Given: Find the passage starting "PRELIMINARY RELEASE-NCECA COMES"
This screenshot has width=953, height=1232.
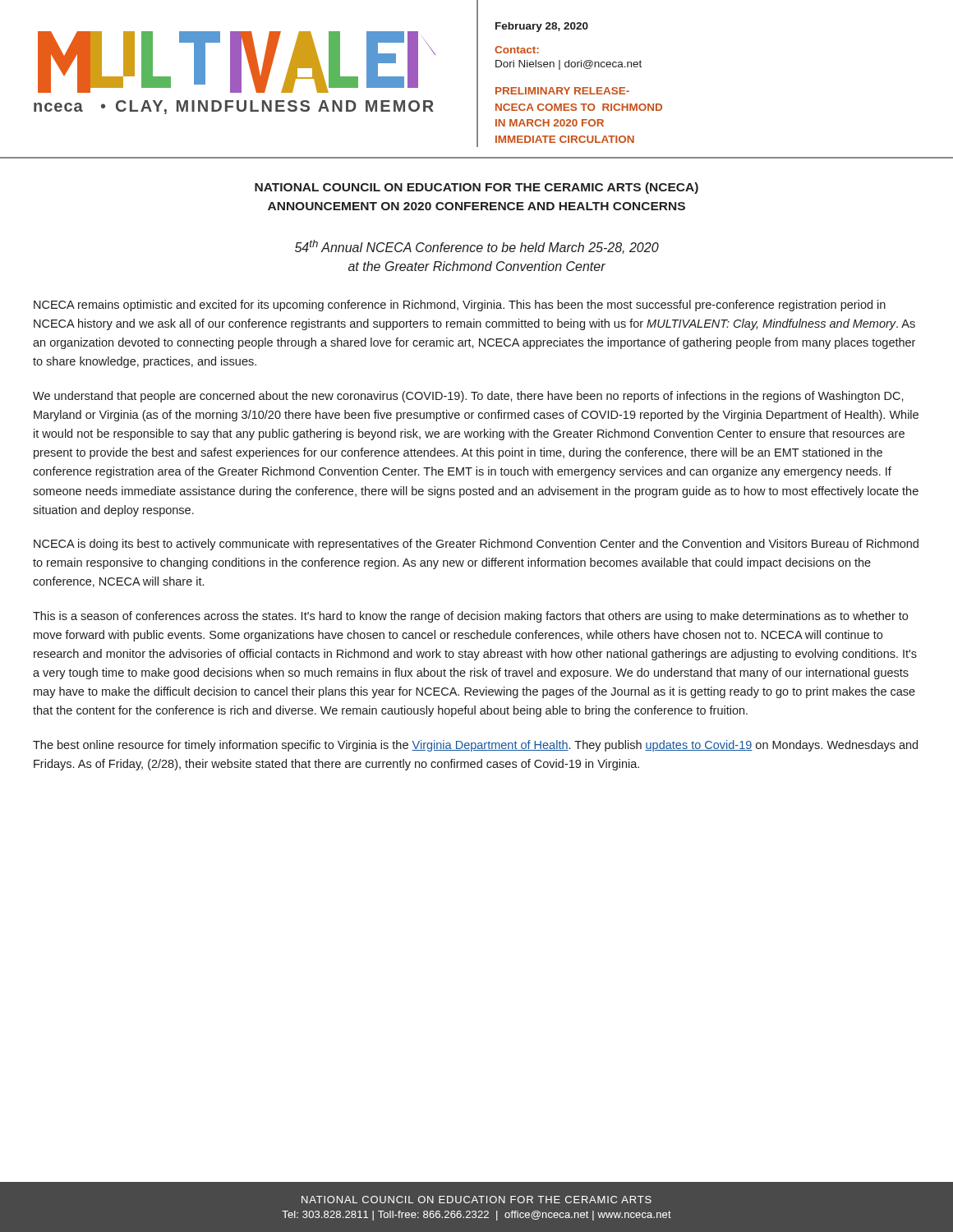Looking at the screenshot, I should point(562,91).
